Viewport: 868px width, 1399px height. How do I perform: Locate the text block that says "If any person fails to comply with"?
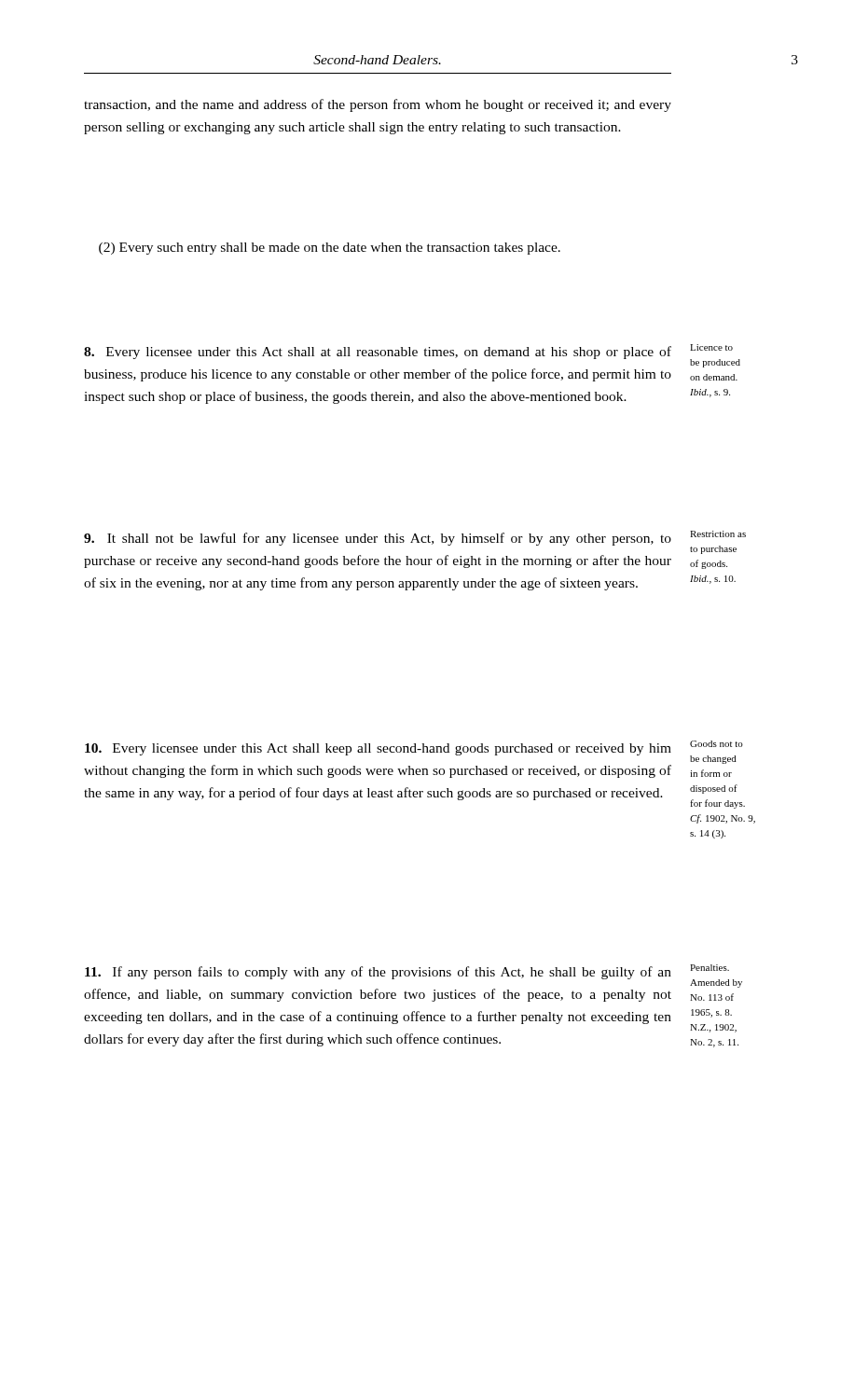pyautogui.click(x=378, y=1005)
